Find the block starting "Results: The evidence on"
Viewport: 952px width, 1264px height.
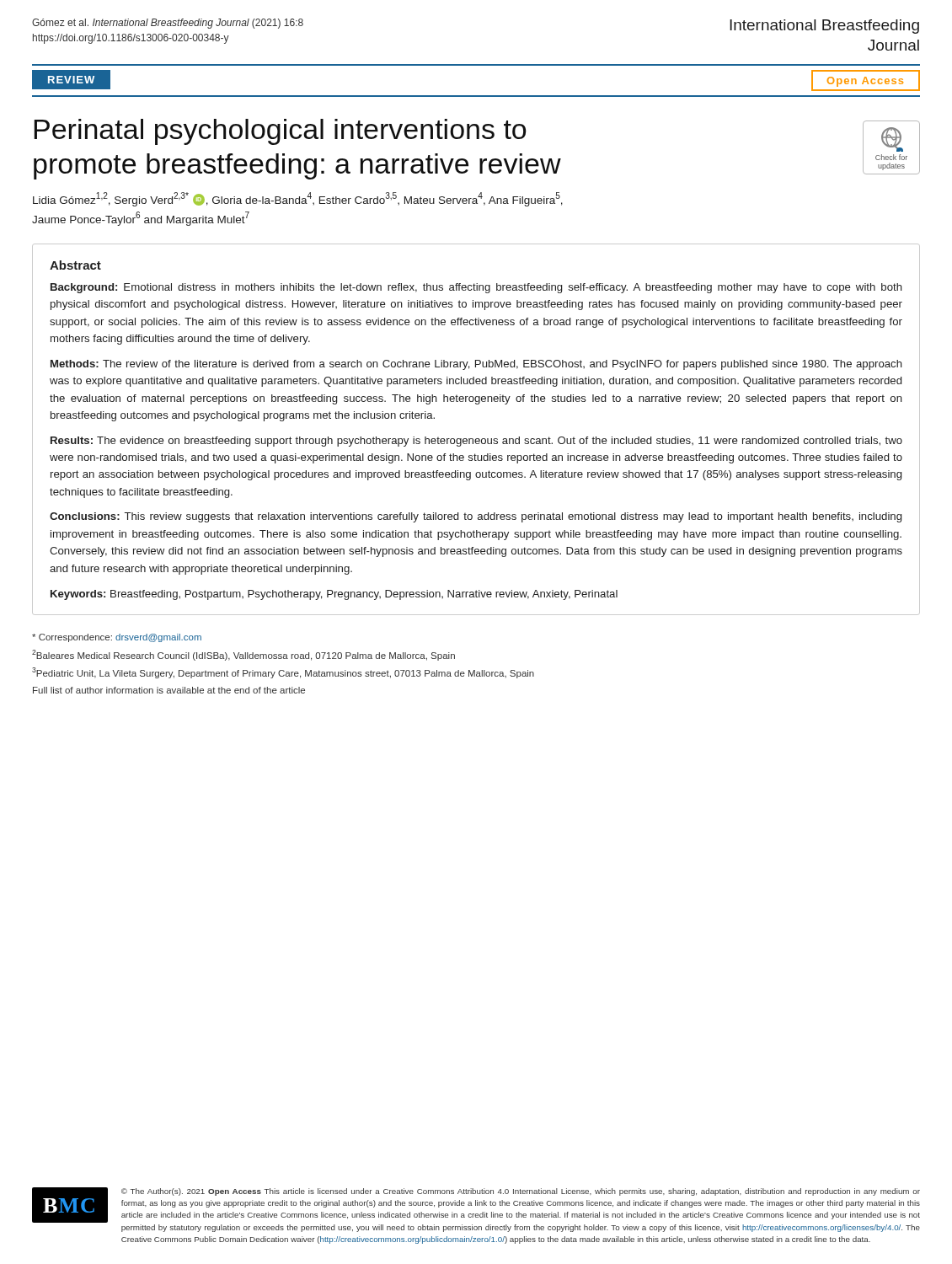point(476,466)
